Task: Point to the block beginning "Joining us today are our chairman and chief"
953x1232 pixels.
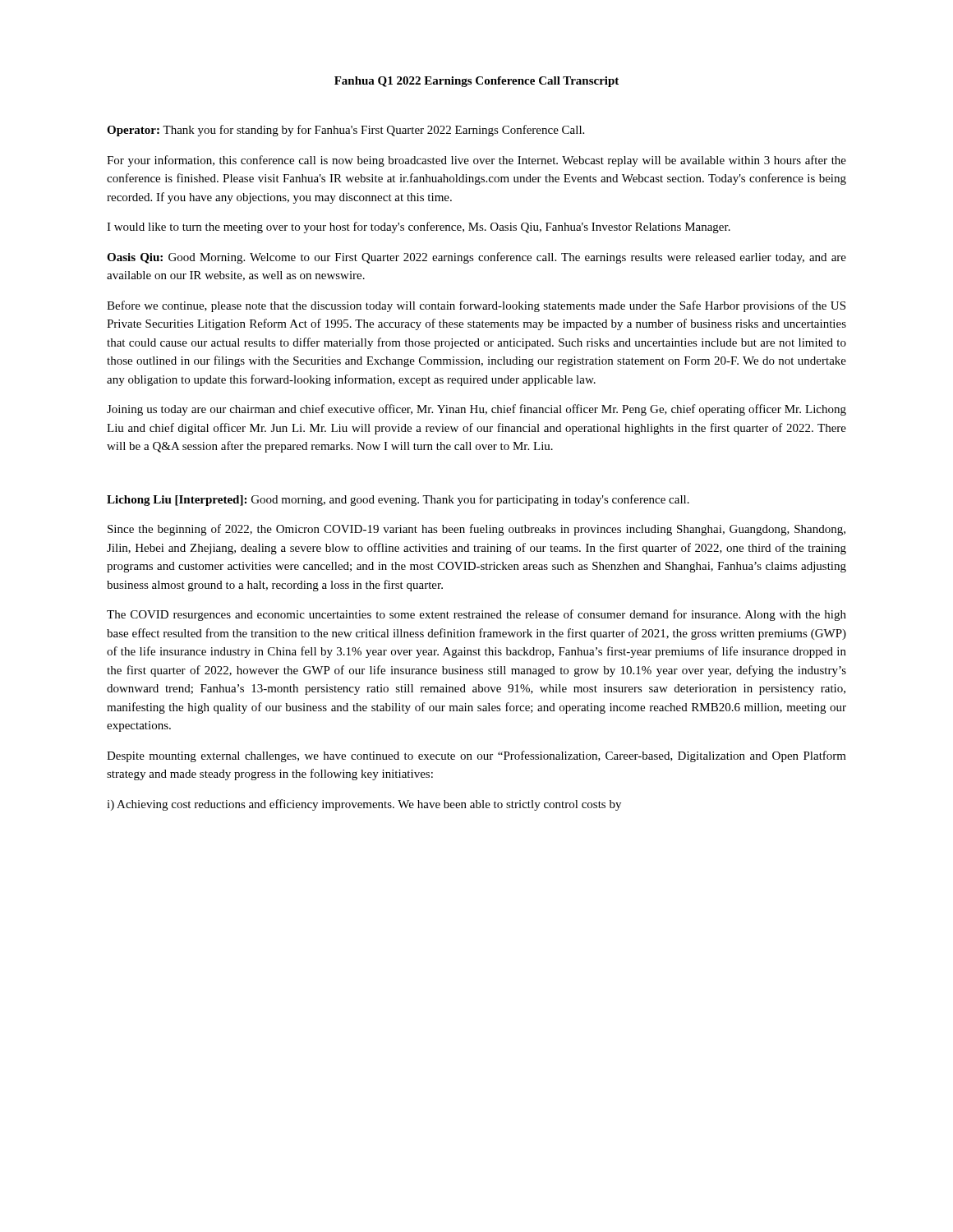Action: coord(476,428)
